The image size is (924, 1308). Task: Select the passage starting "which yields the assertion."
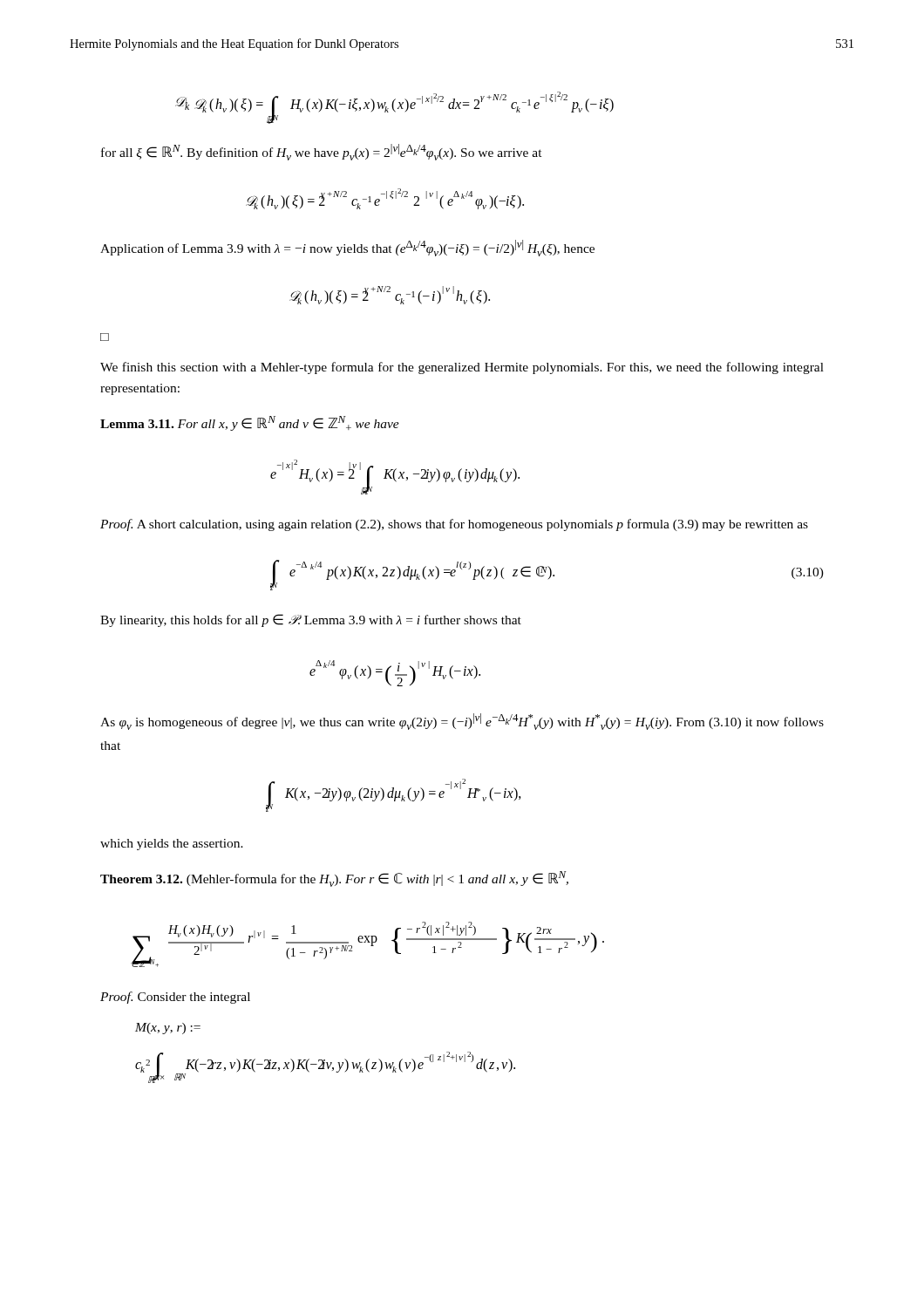point(172,845)
